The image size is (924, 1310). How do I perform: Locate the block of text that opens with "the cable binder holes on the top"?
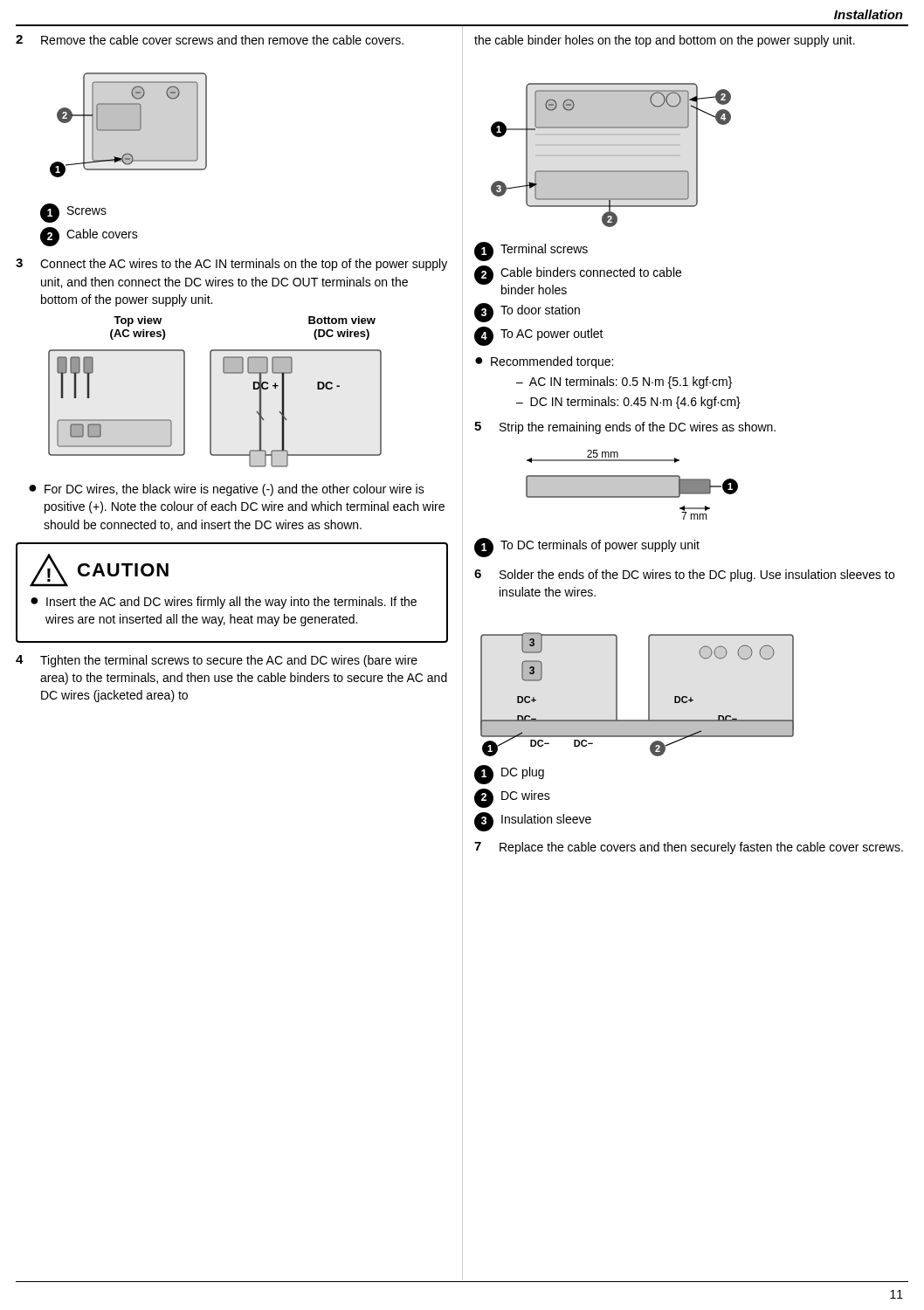[x=665, y=40]
